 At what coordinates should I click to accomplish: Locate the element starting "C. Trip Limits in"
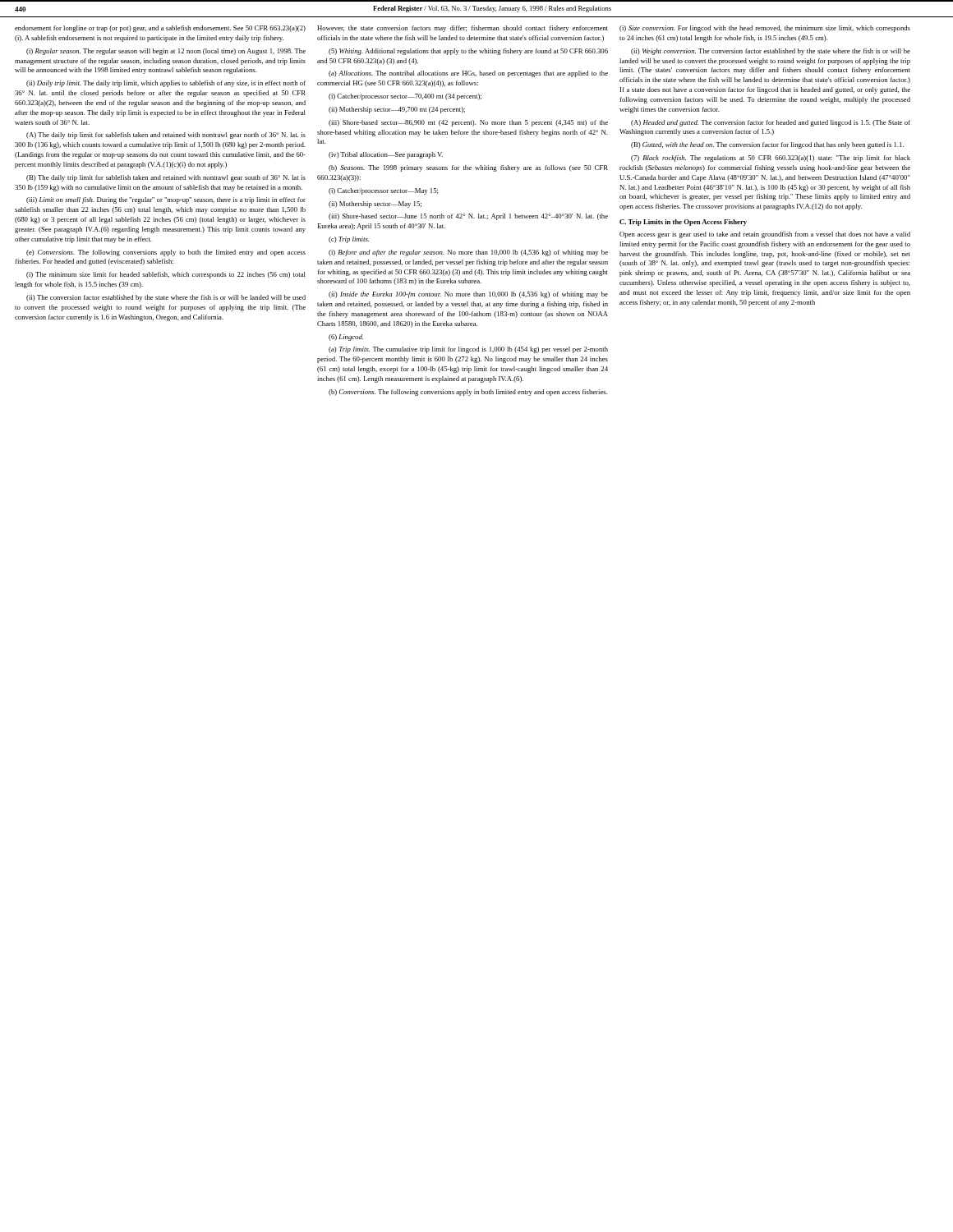683,222
